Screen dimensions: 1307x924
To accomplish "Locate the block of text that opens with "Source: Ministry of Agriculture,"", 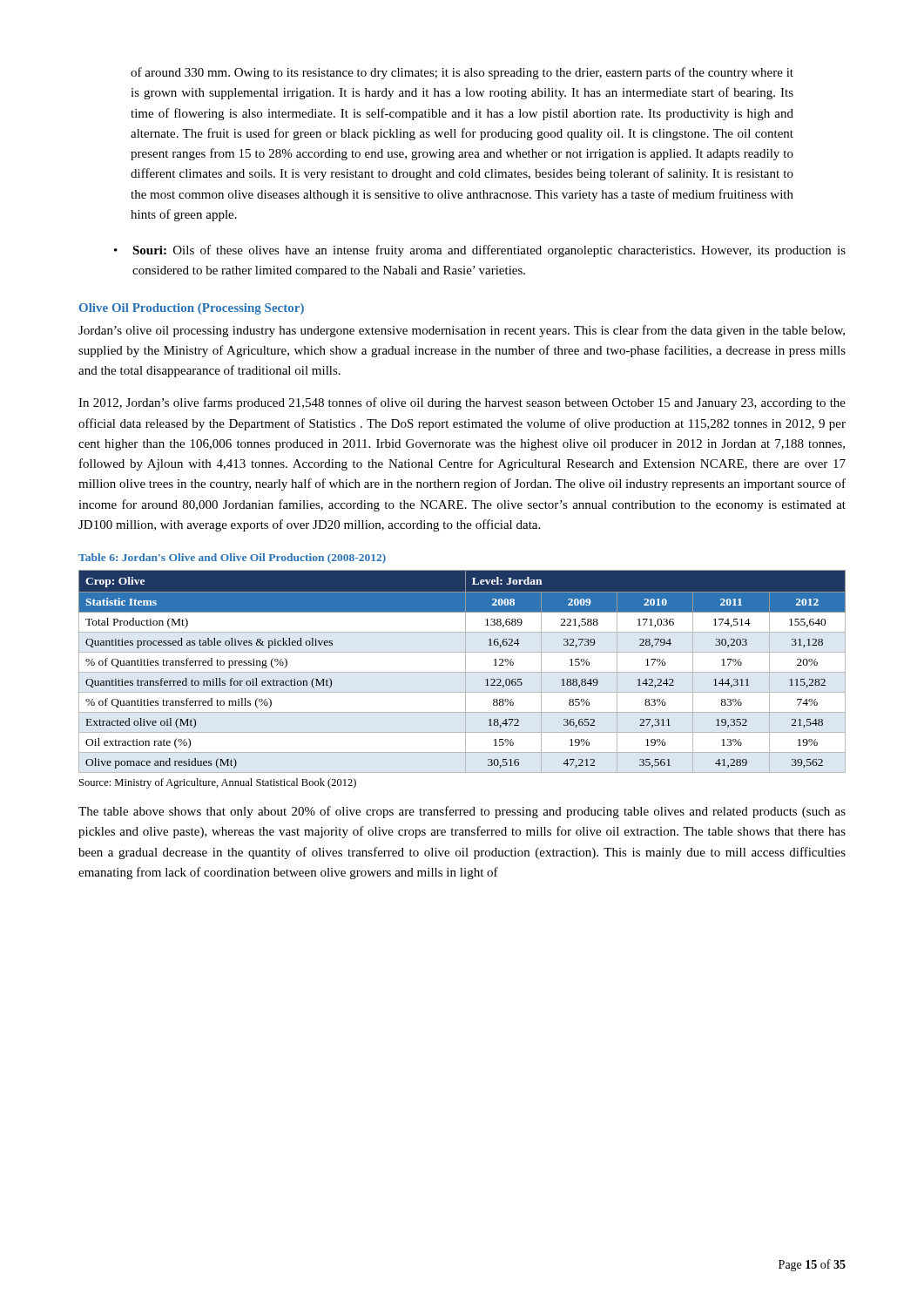I will (x=217, y=782).
